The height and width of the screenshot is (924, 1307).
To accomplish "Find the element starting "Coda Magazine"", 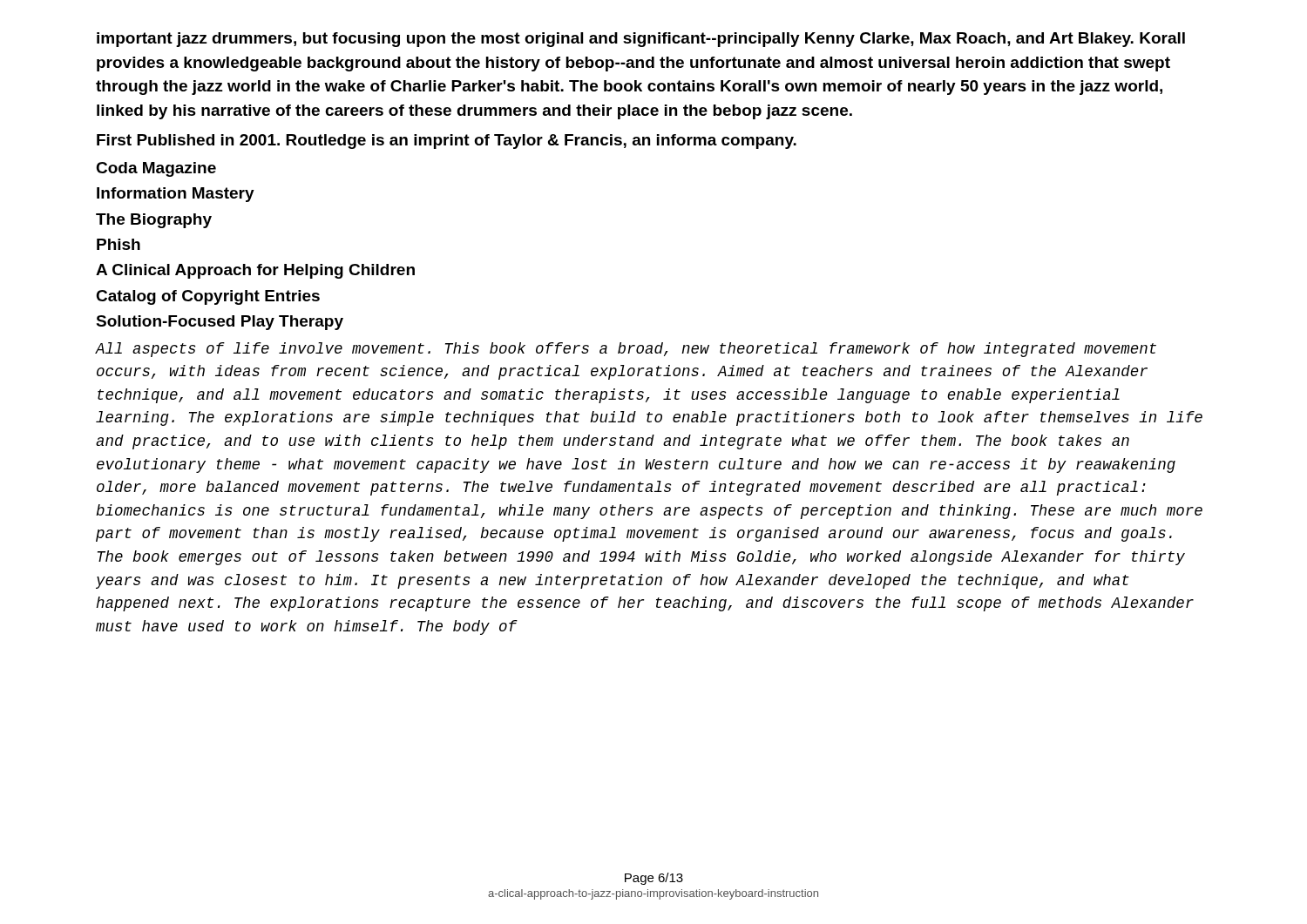I will (x=156, y=167).
